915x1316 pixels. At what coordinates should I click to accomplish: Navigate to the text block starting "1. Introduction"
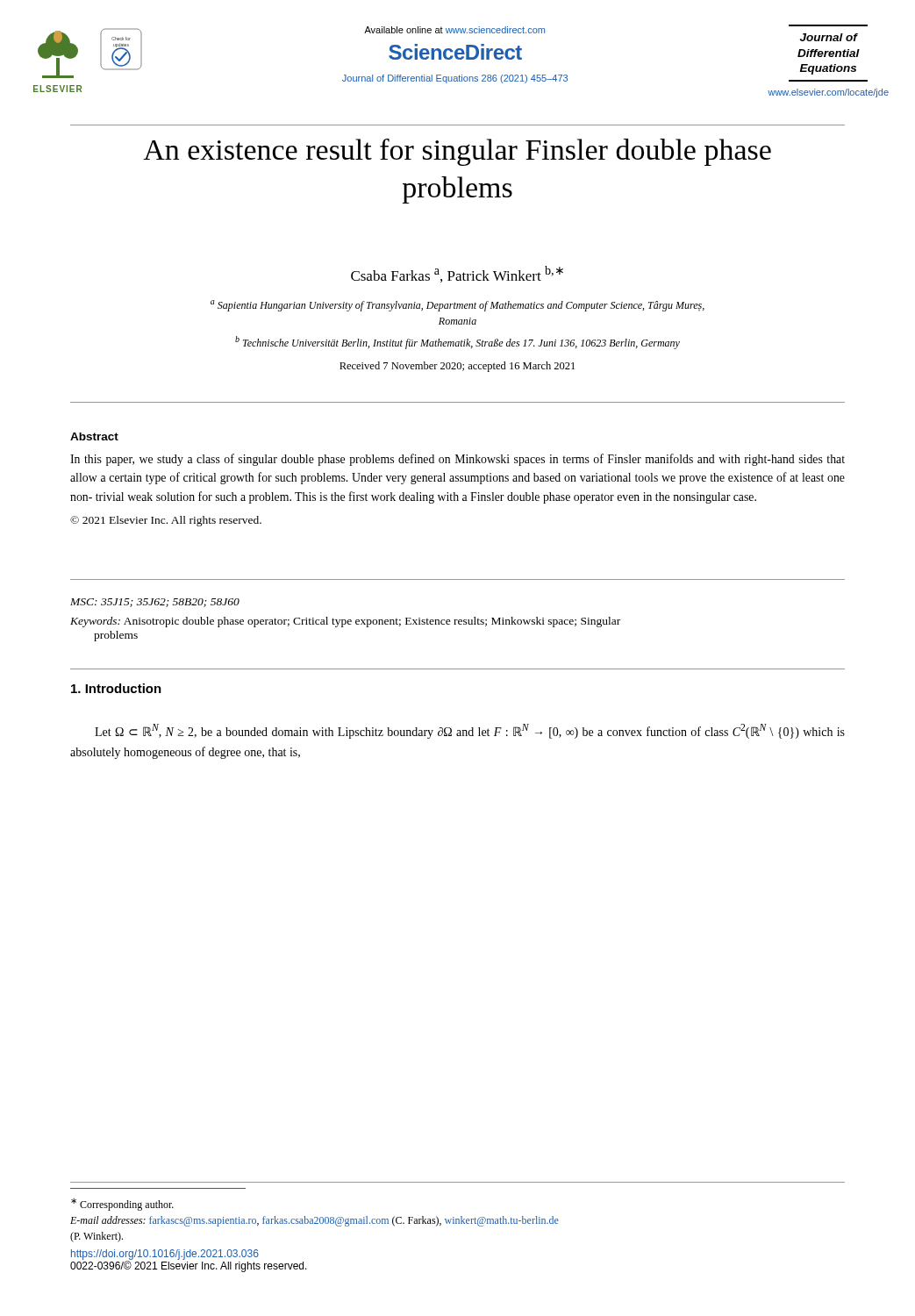pos(116,688)
